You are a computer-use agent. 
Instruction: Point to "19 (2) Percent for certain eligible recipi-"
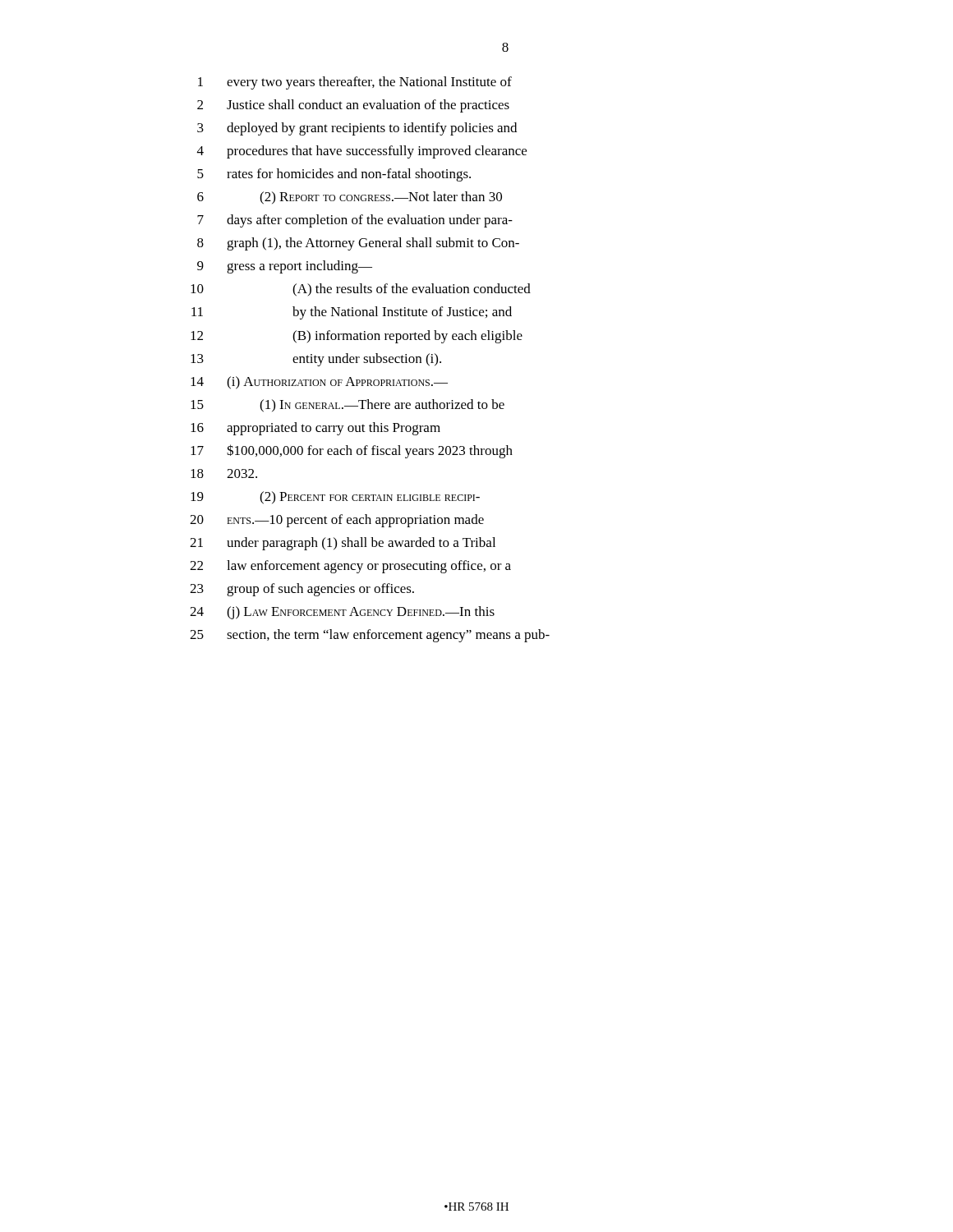tap(335, 498)
